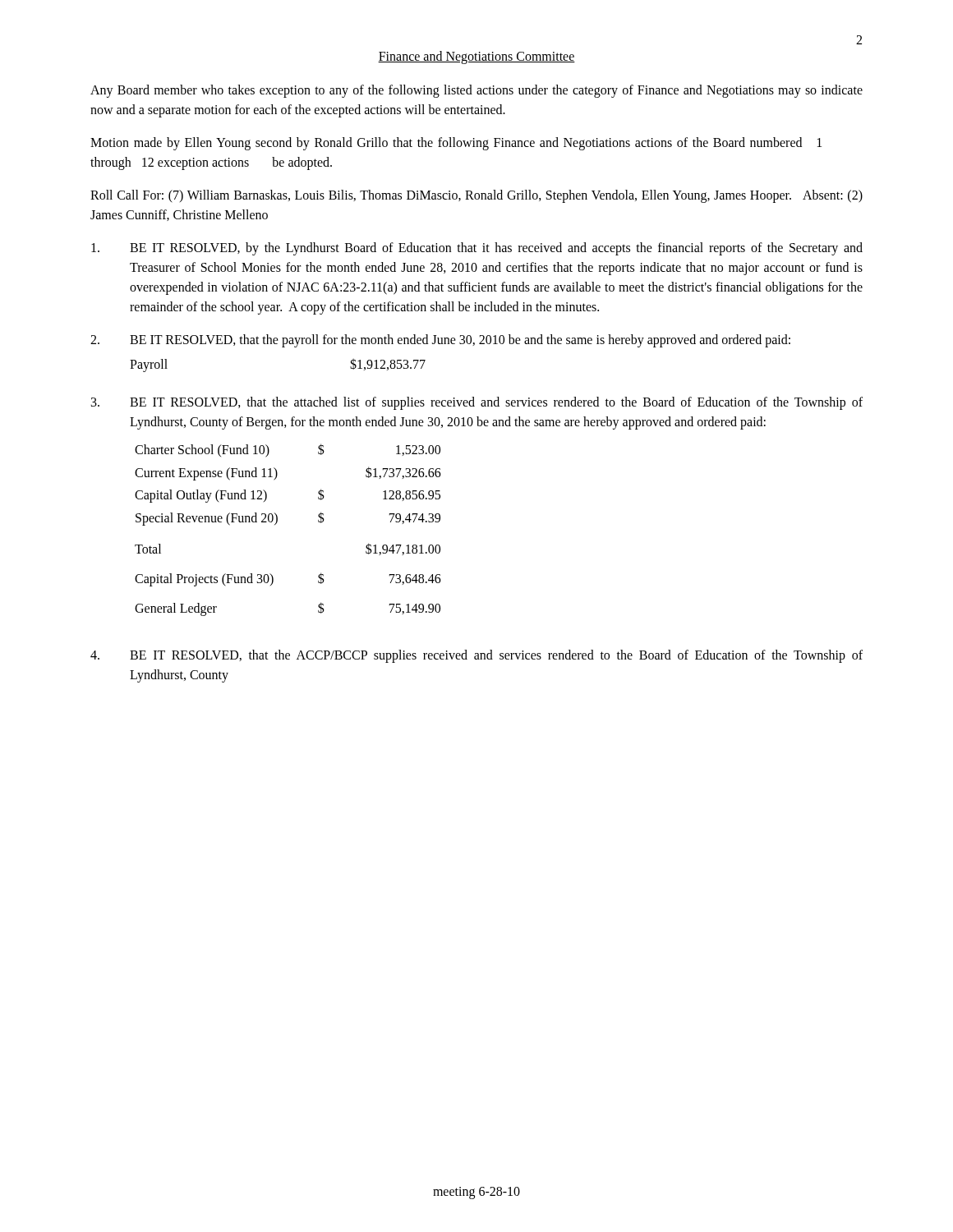This screenshot has width=953, height=1232.
Task: Select the text block containing "Any Board member who takes"
Action: 476,100
